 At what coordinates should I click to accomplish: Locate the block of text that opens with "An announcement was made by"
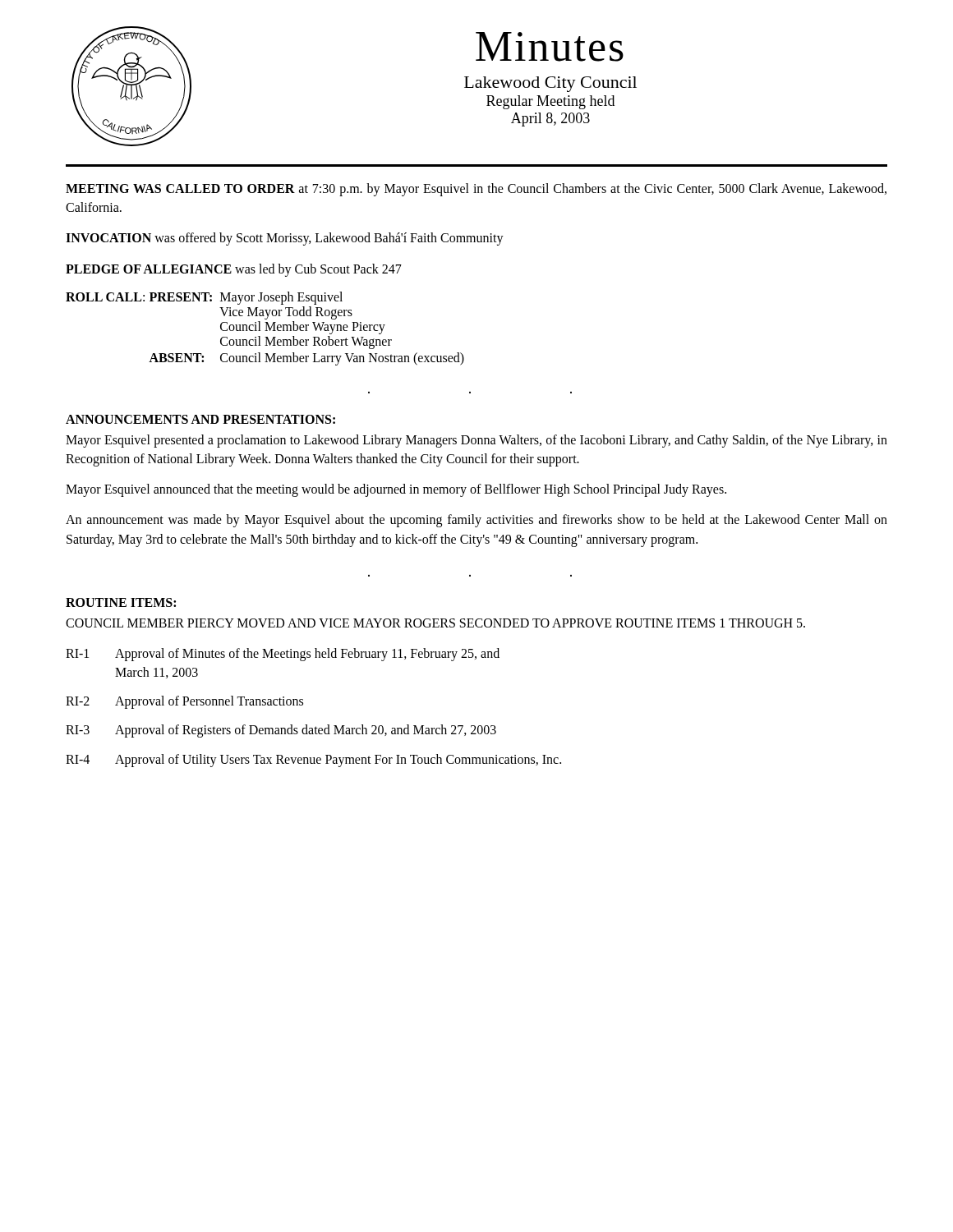coord(476,529)
